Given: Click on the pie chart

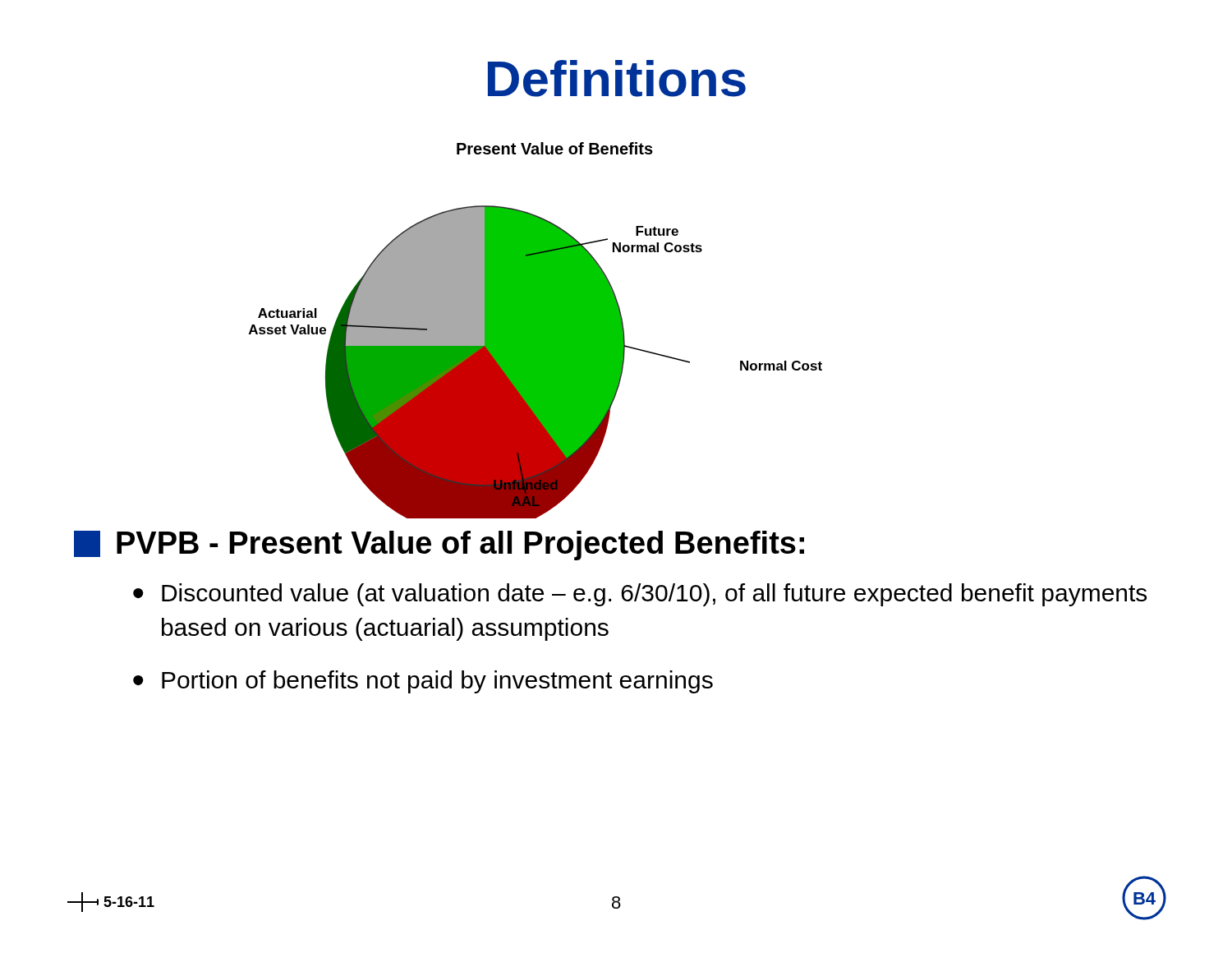Looking at the screenshot, I should pyautogui.click(x=554, y=331).
